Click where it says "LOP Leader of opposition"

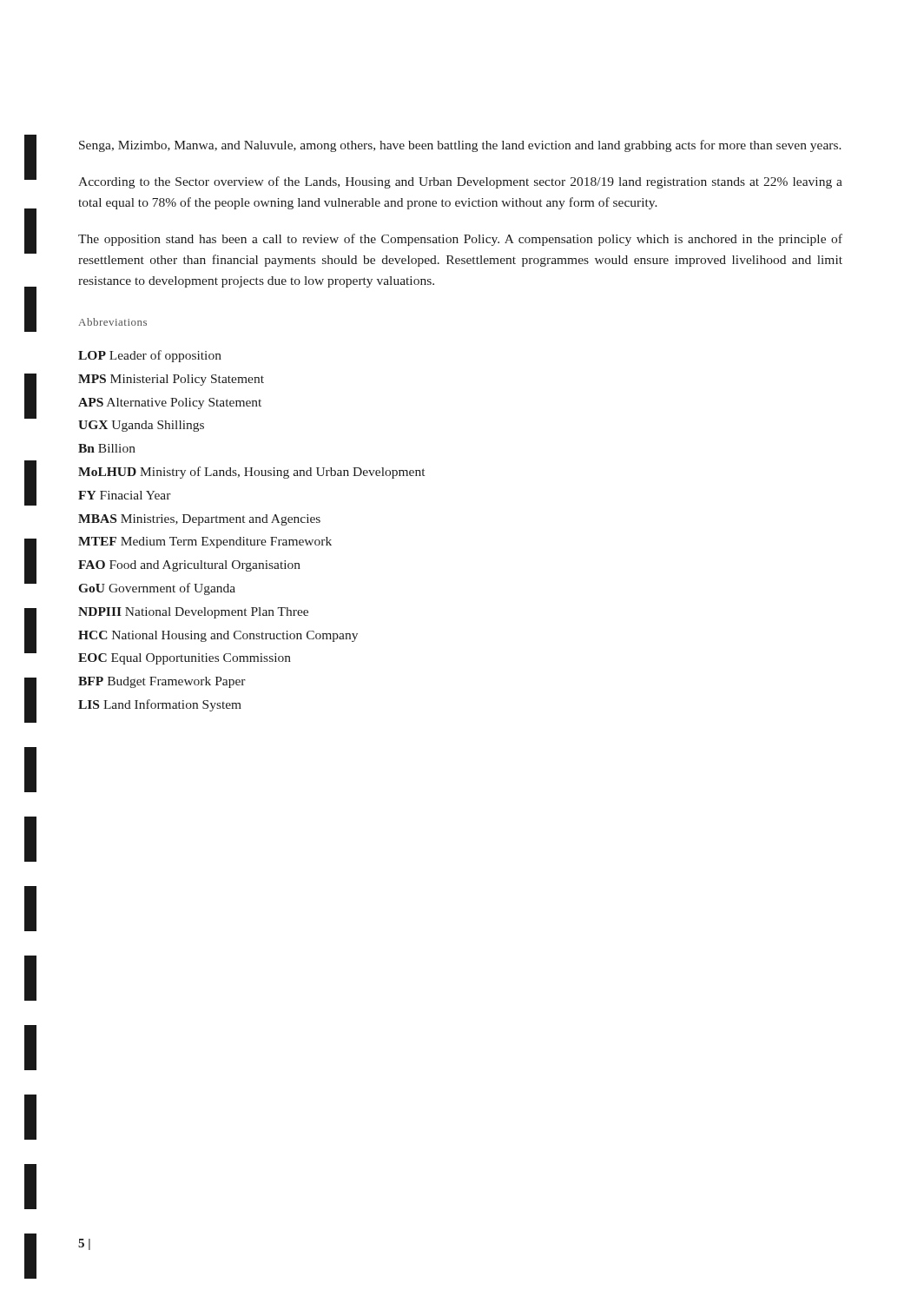[x=150, y=355]
